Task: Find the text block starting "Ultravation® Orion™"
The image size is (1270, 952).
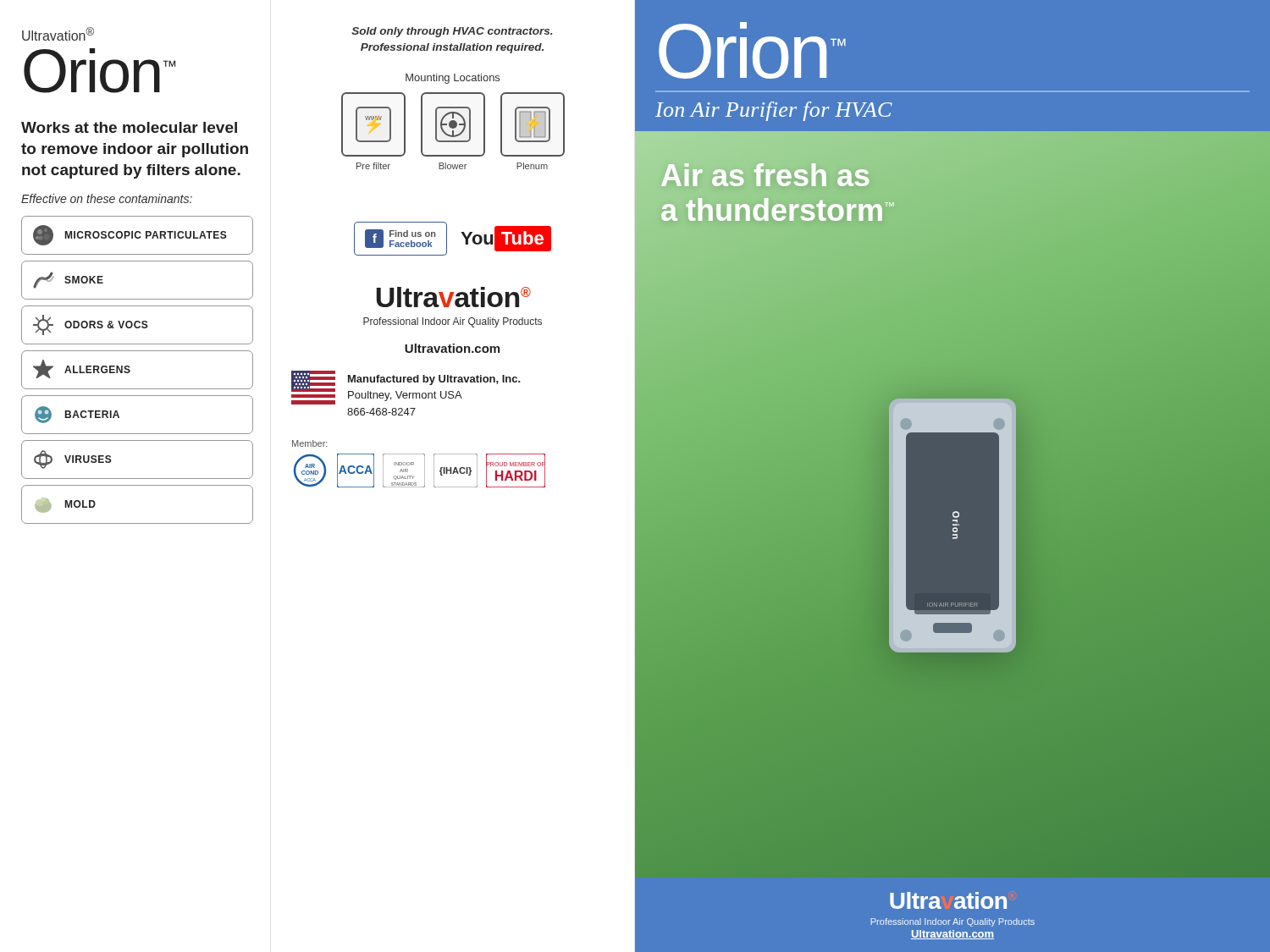Action: coord(137,62)
